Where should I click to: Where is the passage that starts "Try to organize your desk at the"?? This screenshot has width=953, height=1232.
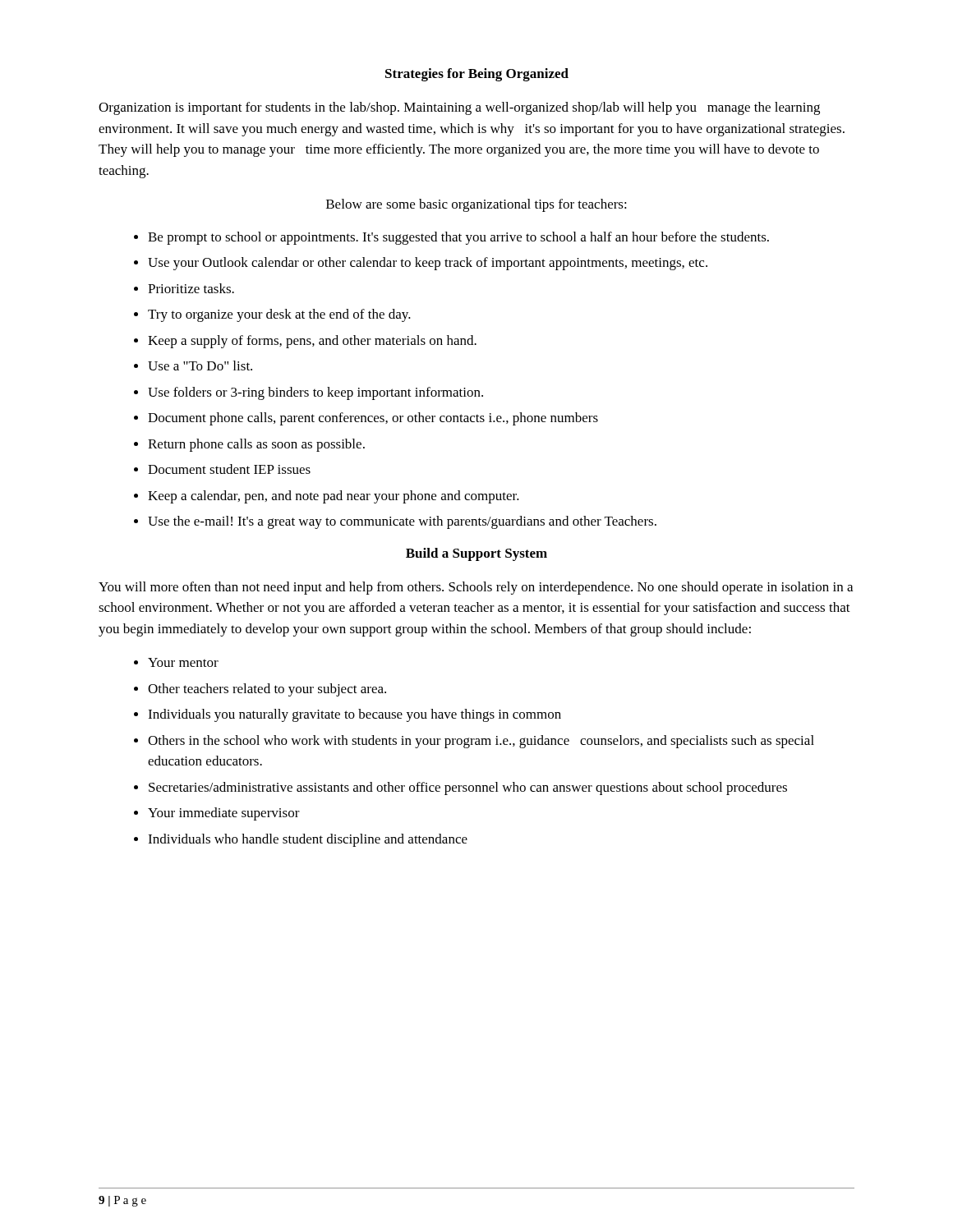[x=280, y=314]
